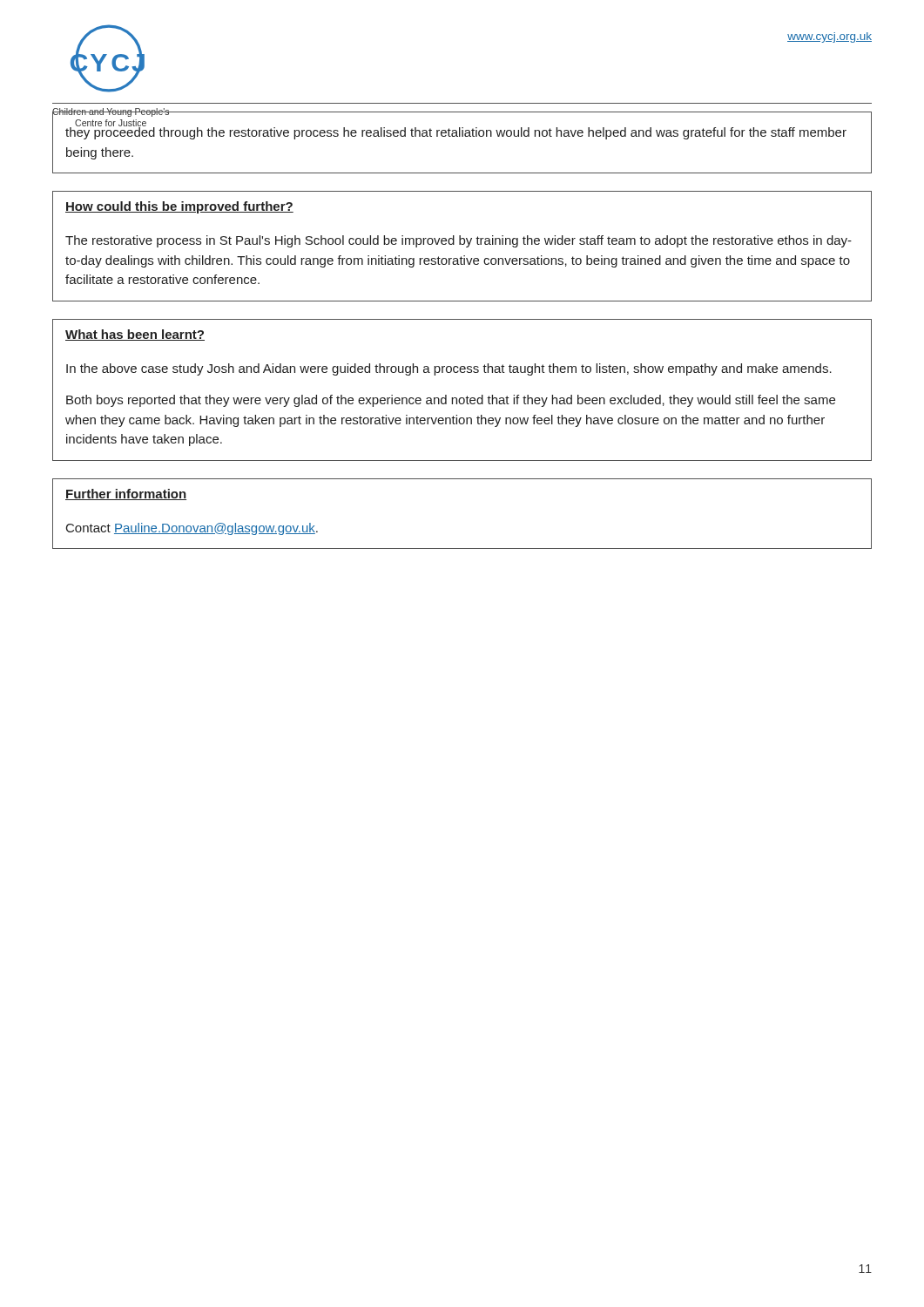Point to the region starting "In the above case study Josh and"

[x=462, y=404]
